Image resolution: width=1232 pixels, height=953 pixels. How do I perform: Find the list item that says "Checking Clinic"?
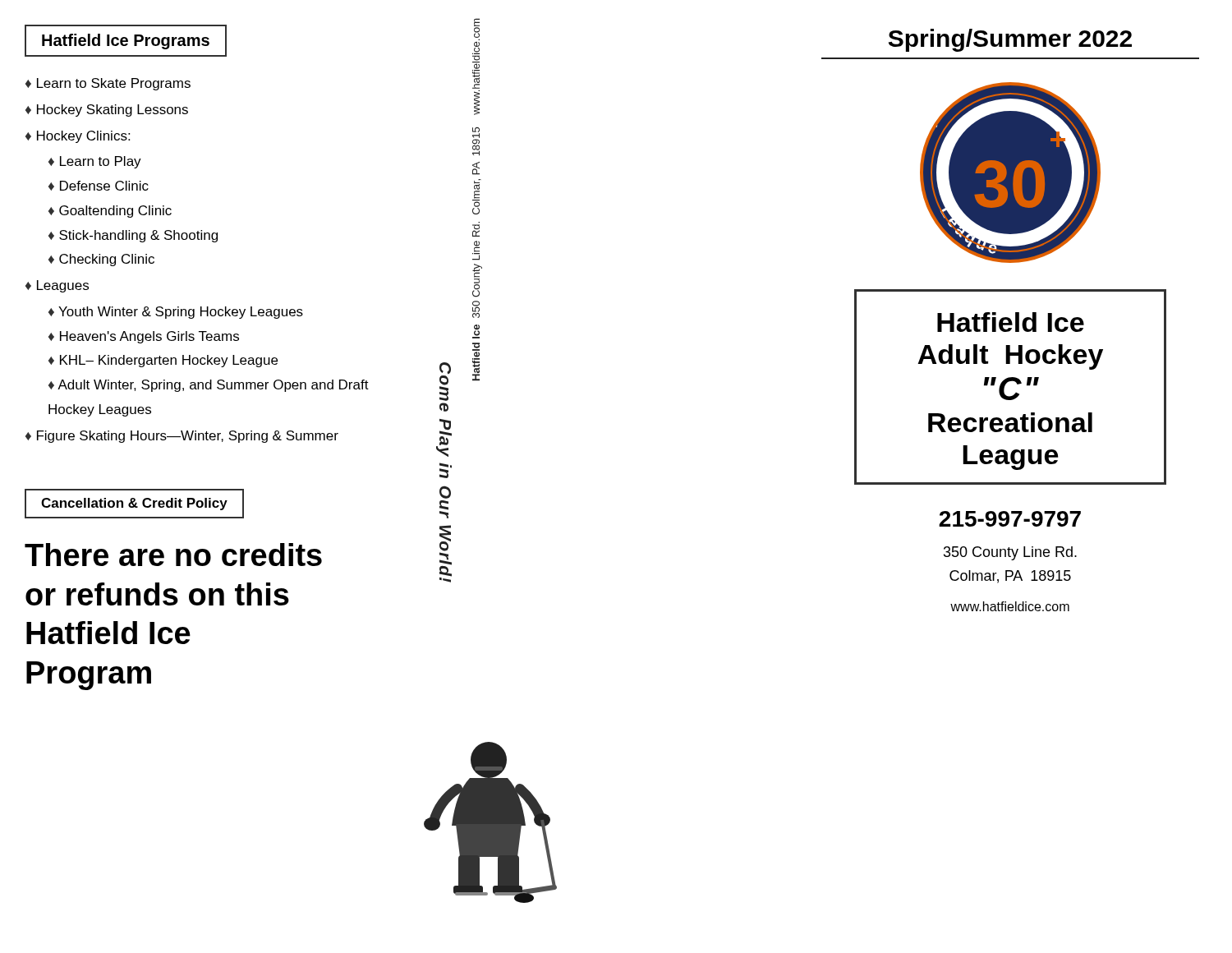click(x=107, y=259)
